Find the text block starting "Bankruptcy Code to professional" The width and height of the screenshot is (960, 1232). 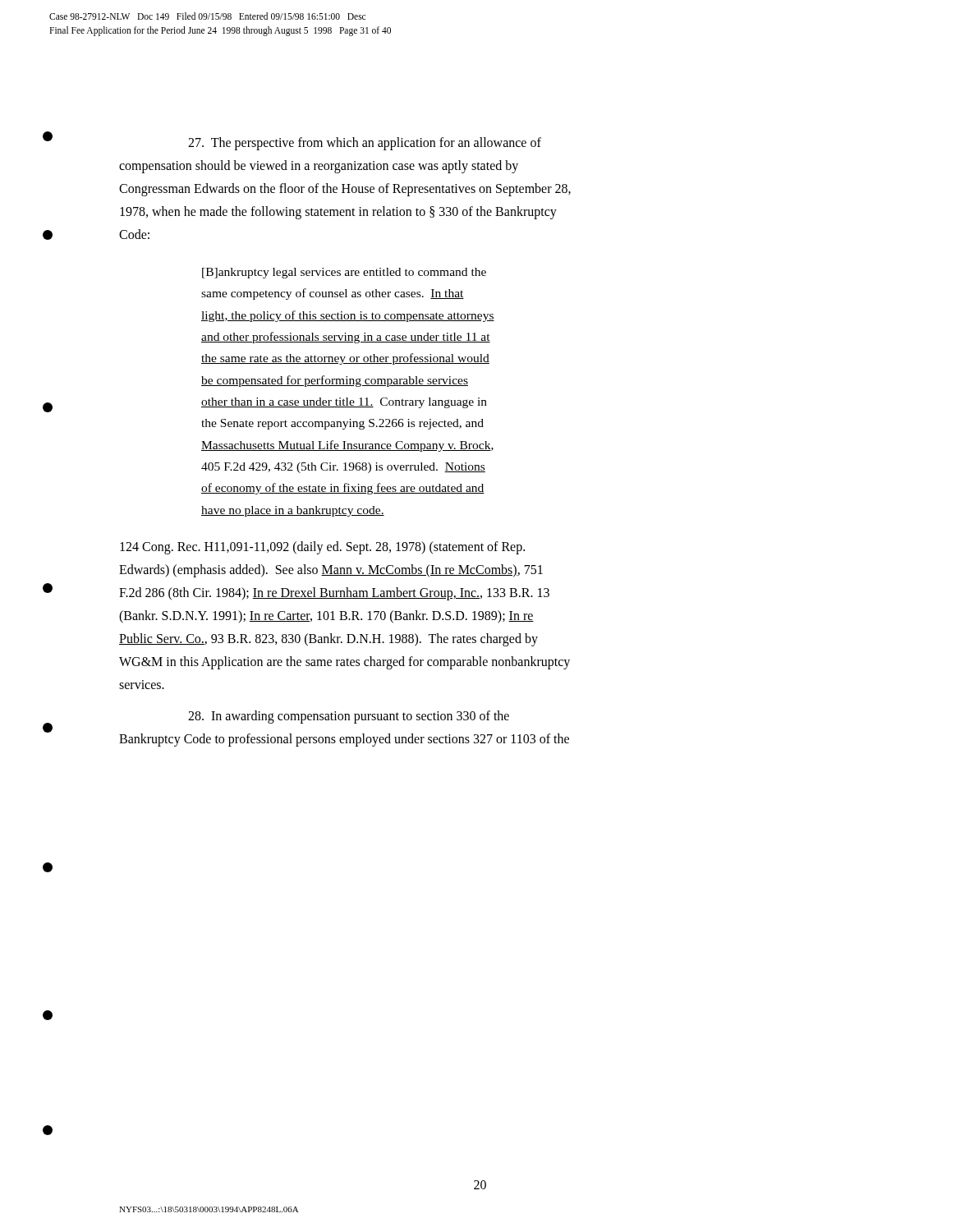(344, 739)
